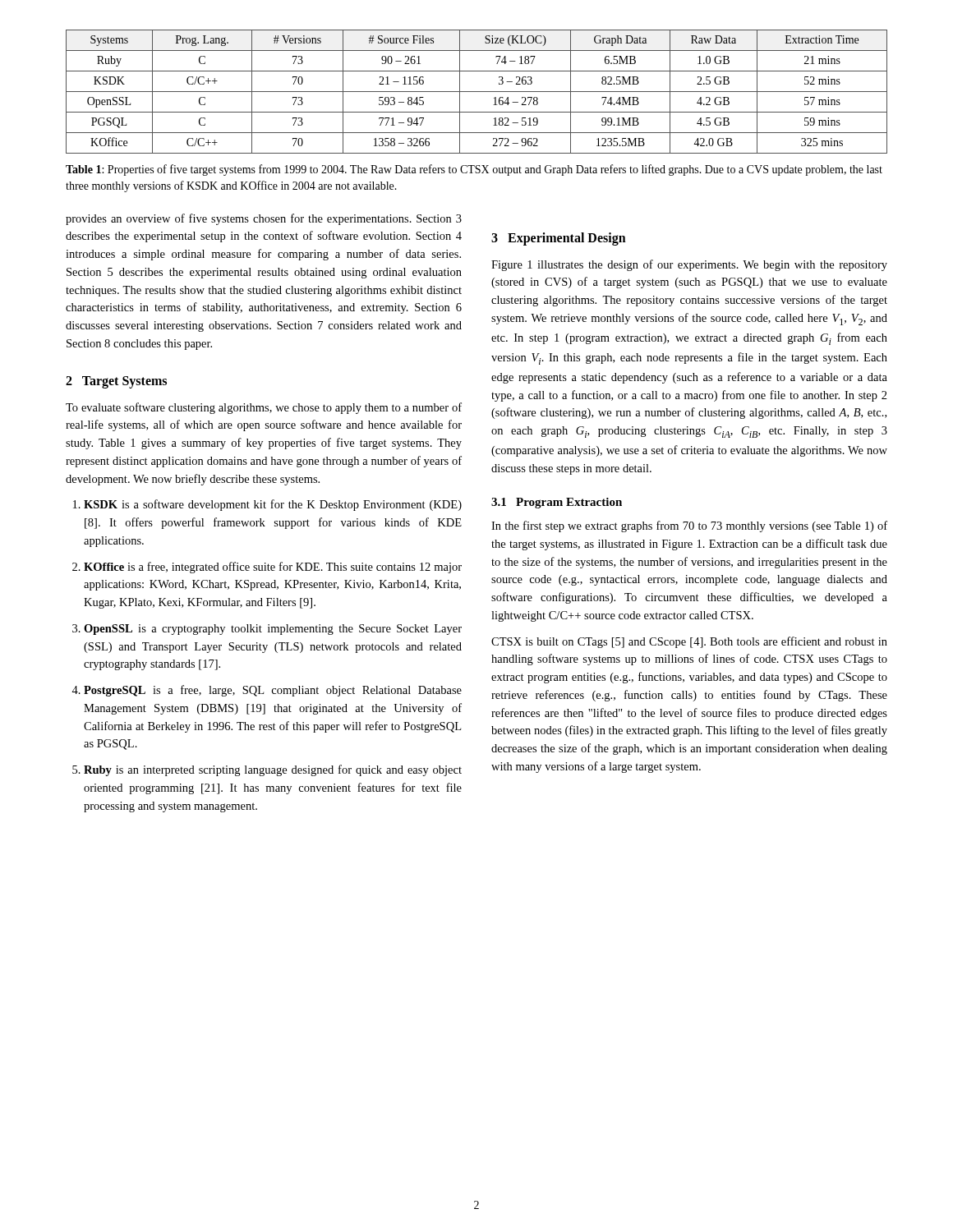
Task: Click on the caption containing "Table 1: Properties of five target"
Action: (x=474, y=178)
